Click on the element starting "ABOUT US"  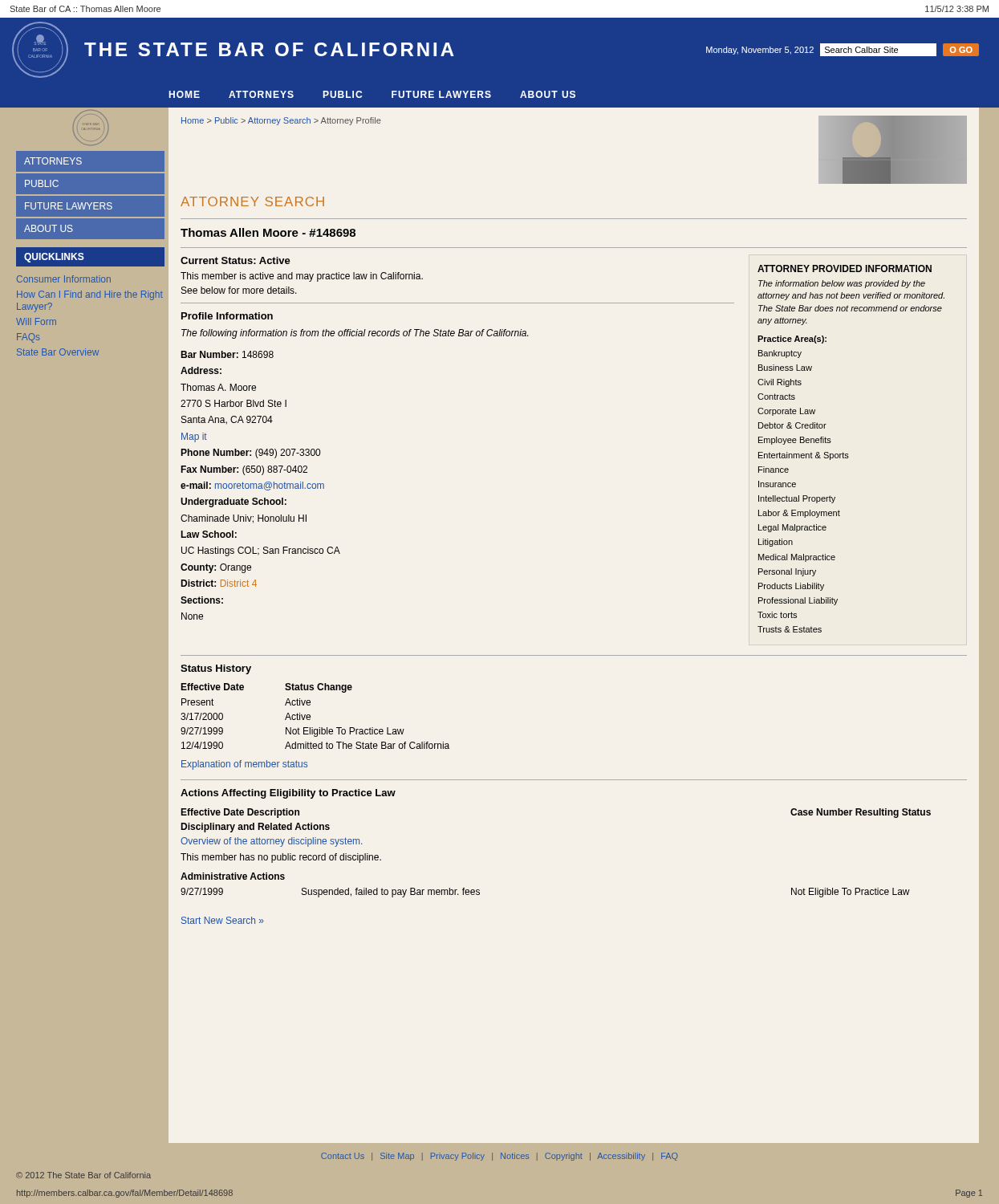pyautogui.click(x=49, y=229)
